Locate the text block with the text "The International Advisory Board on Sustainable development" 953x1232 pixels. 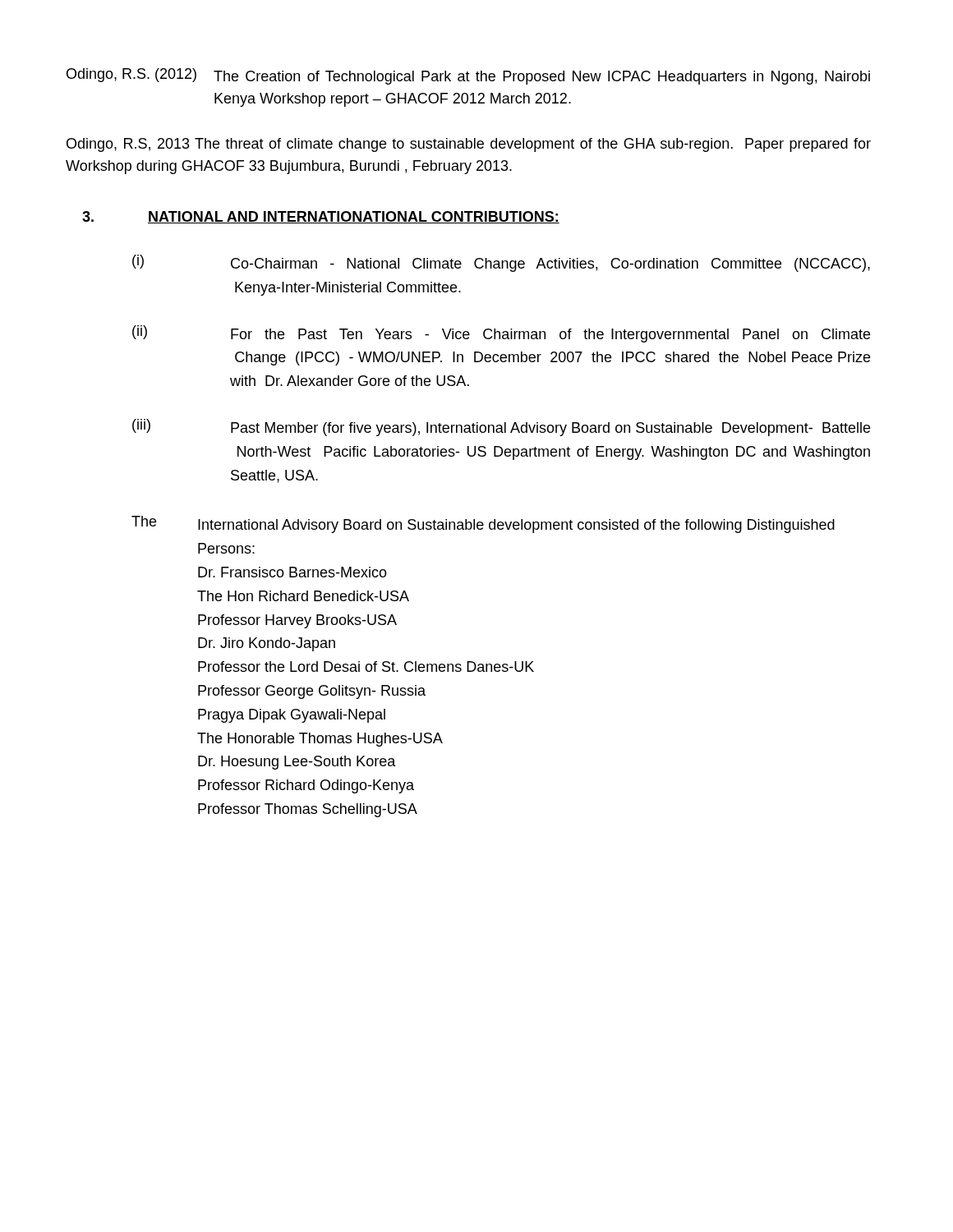(468, 667)
